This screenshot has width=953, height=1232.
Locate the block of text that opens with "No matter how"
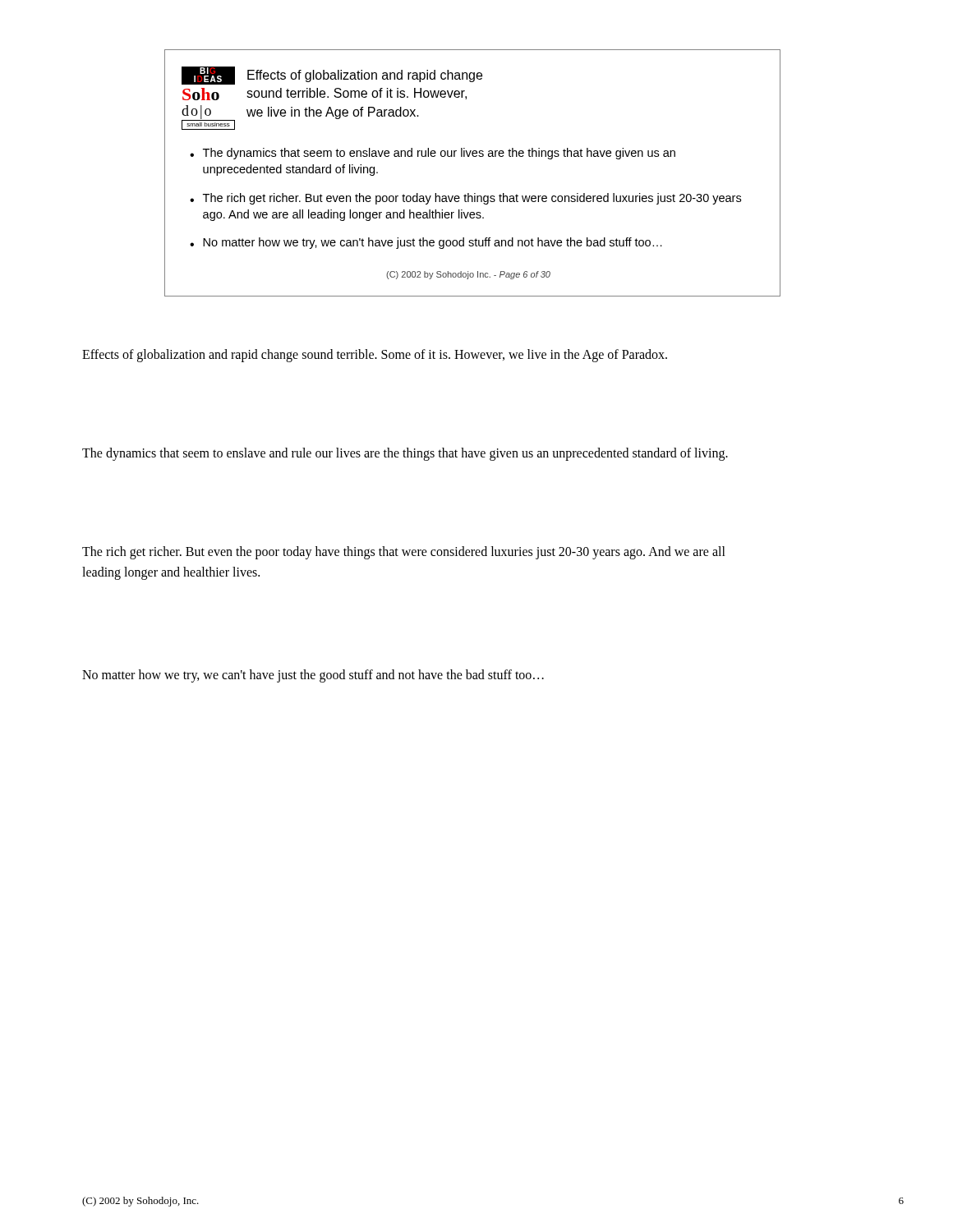tap(314, 675)
